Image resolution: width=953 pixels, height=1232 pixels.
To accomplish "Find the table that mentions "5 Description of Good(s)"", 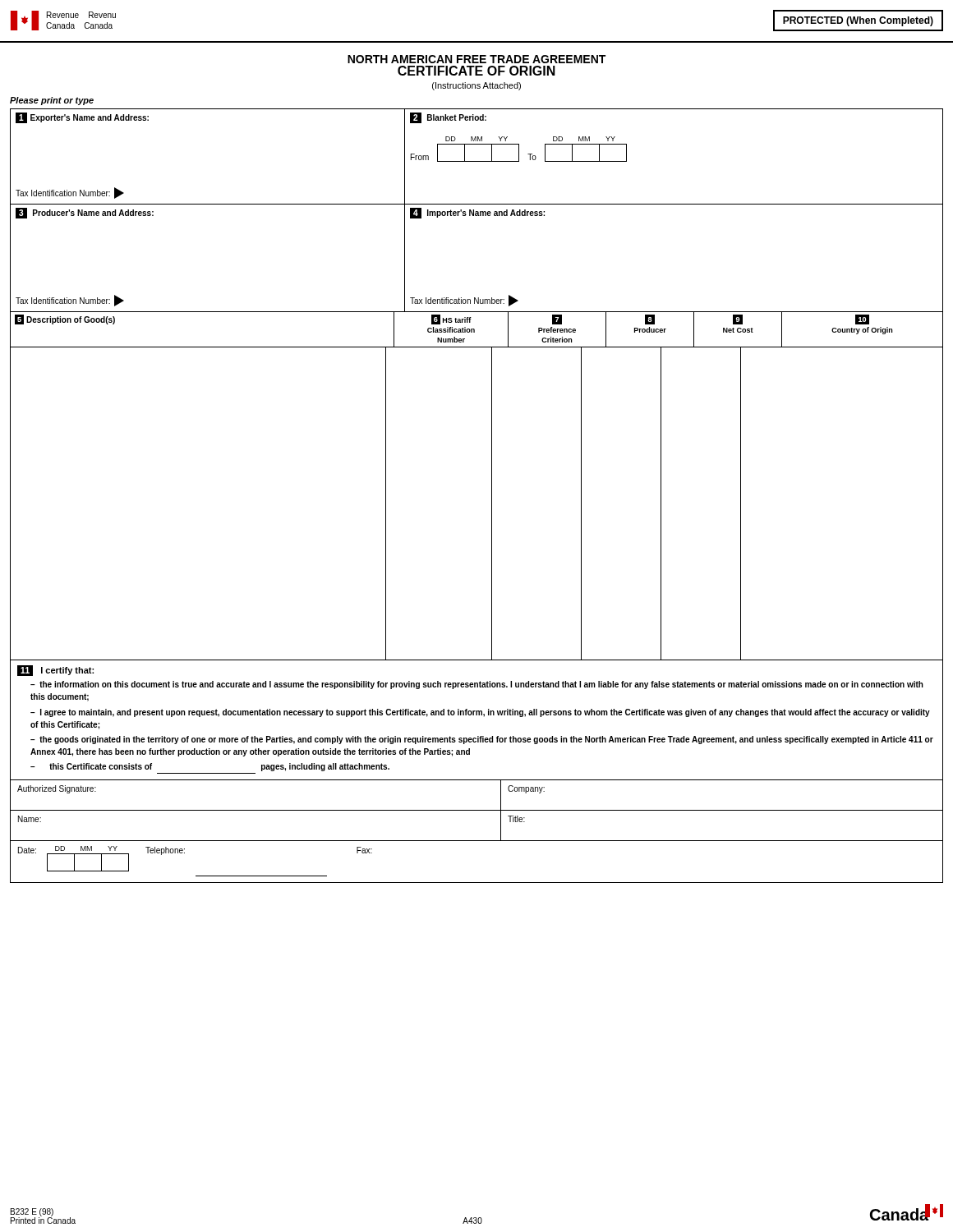I will tap(476, 486).
